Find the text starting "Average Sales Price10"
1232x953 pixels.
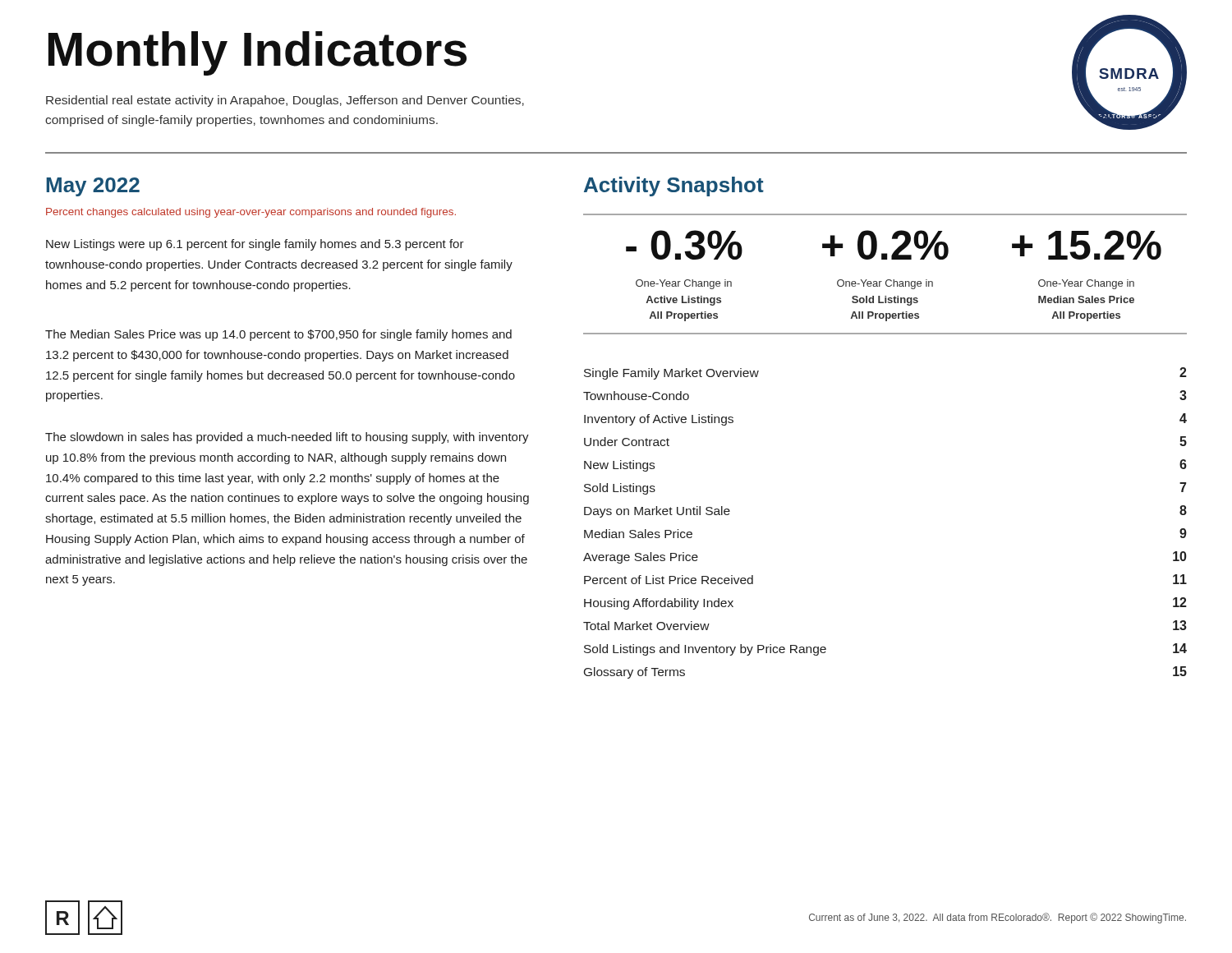pos(641,557)
